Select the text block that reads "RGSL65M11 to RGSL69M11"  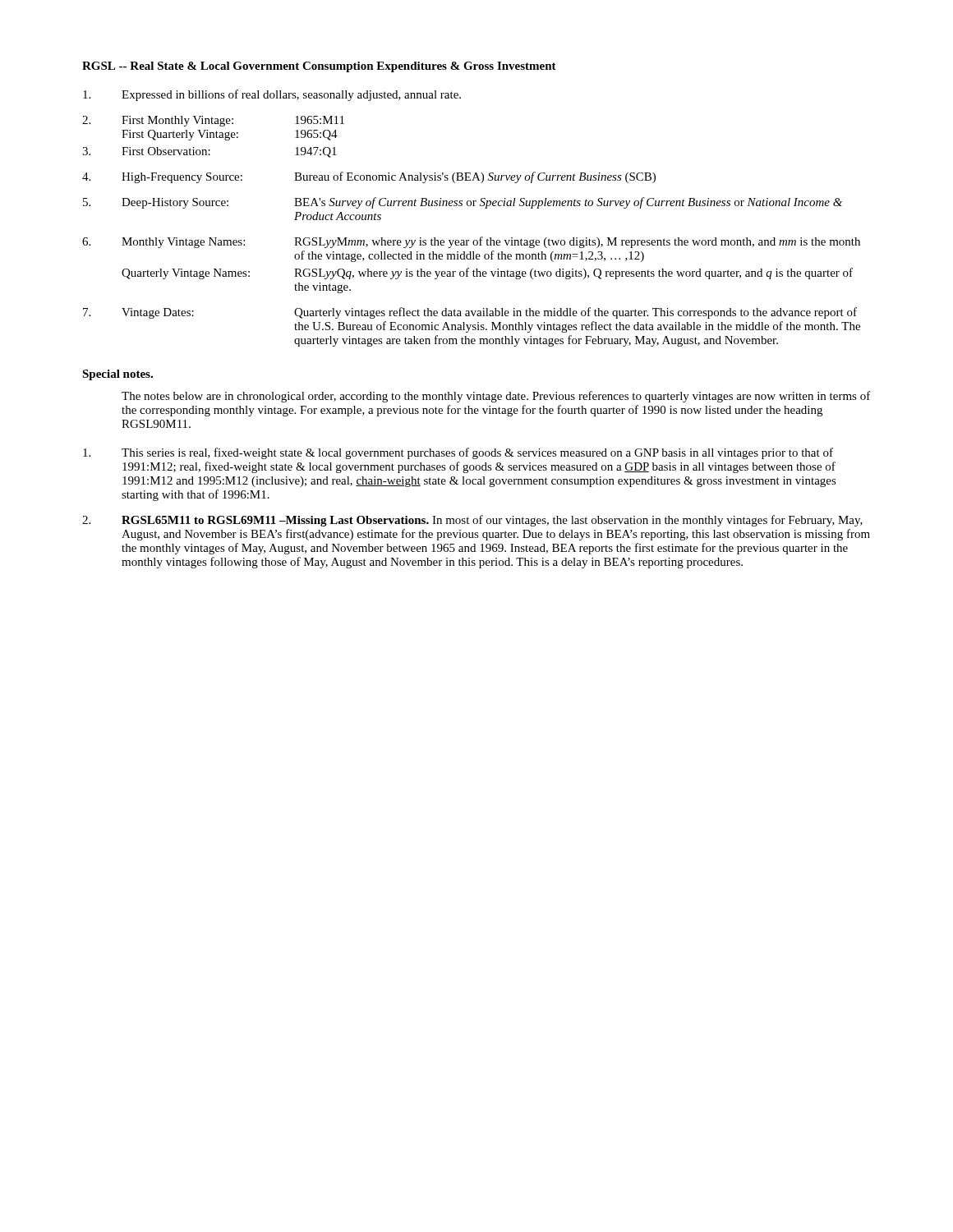476,541
